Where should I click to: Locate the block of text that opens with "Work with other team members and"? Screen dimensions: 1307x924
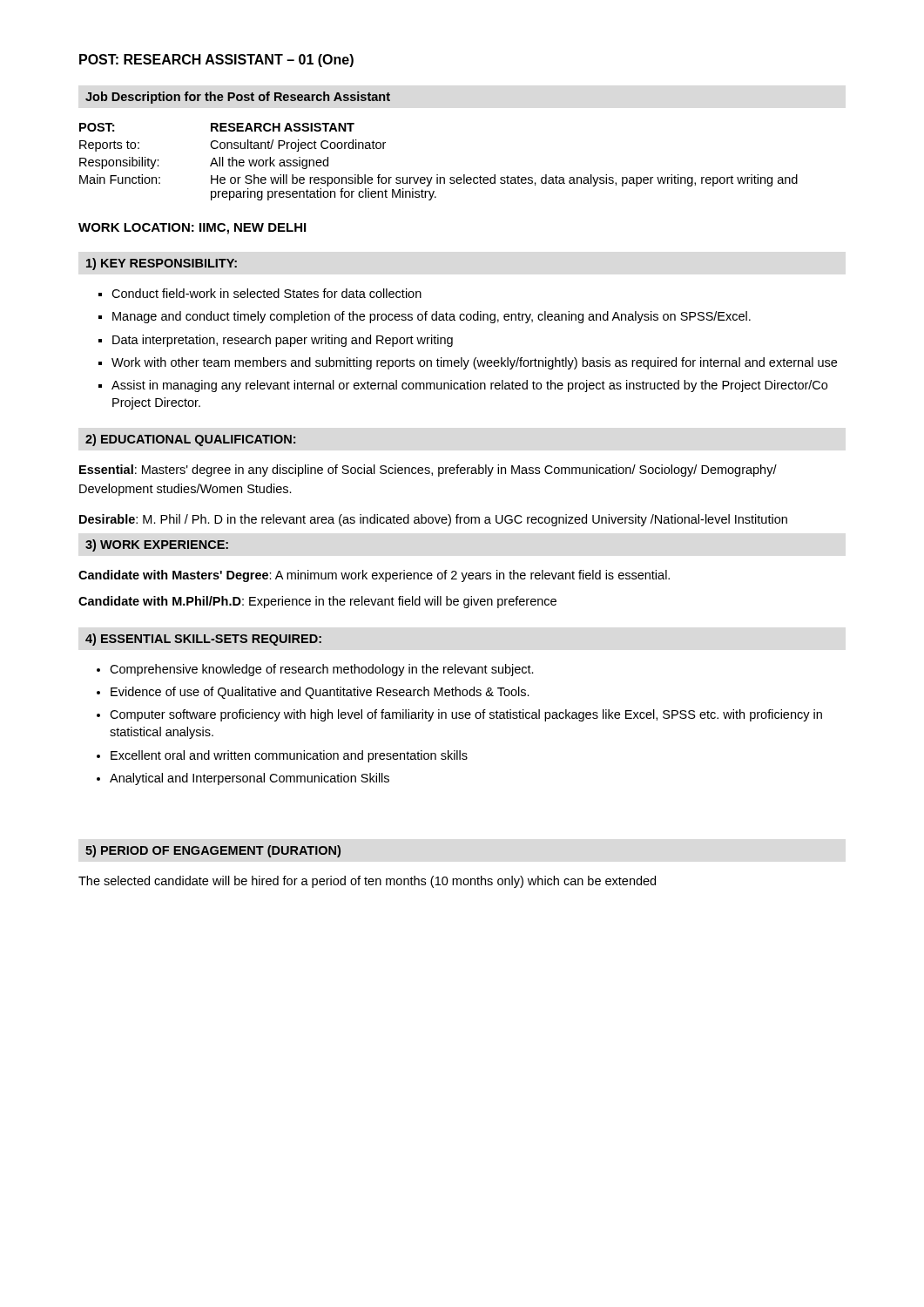[475, 362]
